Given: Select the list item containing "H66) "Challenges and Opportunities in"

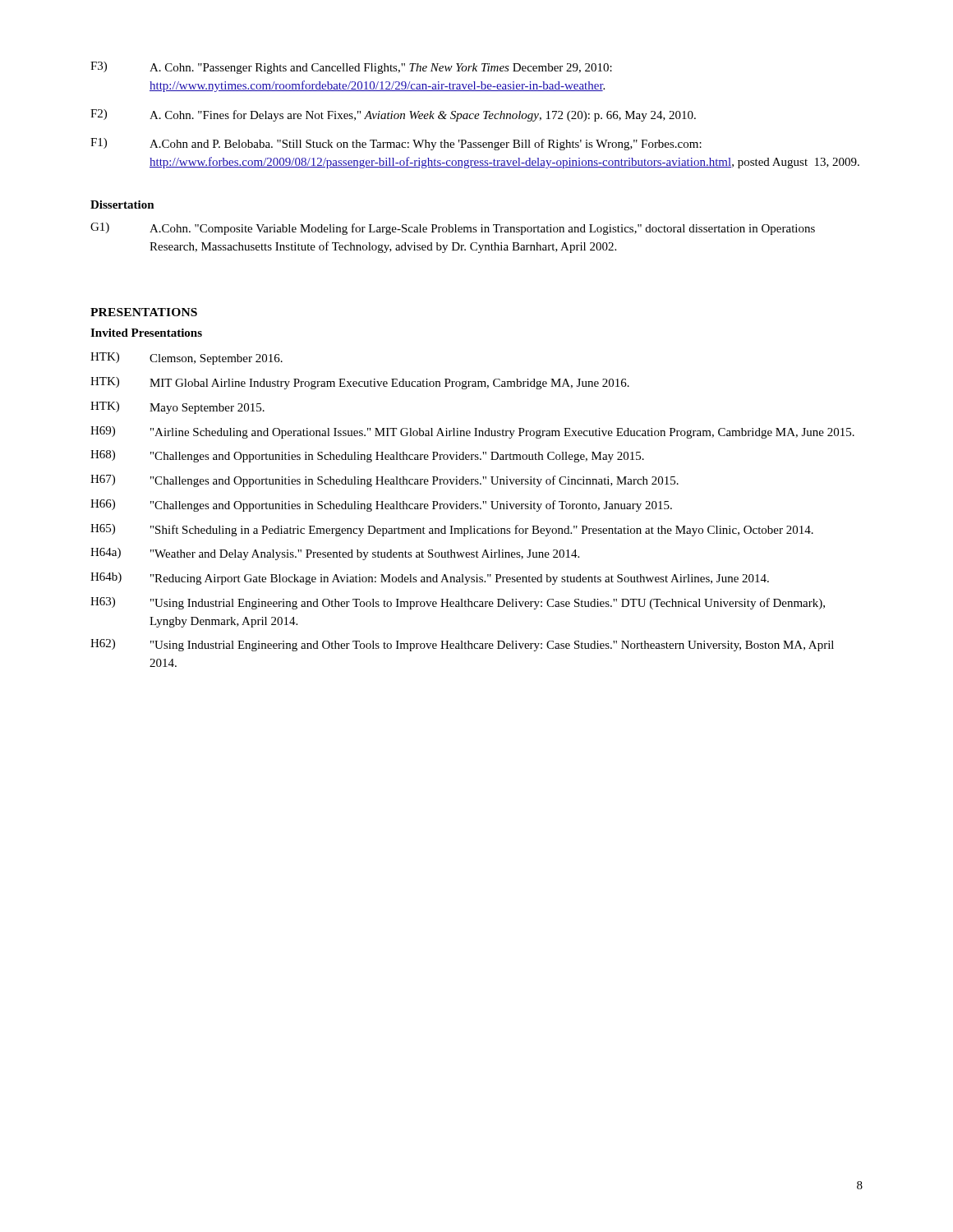Looking at the screenshot, I should point(476,506).
